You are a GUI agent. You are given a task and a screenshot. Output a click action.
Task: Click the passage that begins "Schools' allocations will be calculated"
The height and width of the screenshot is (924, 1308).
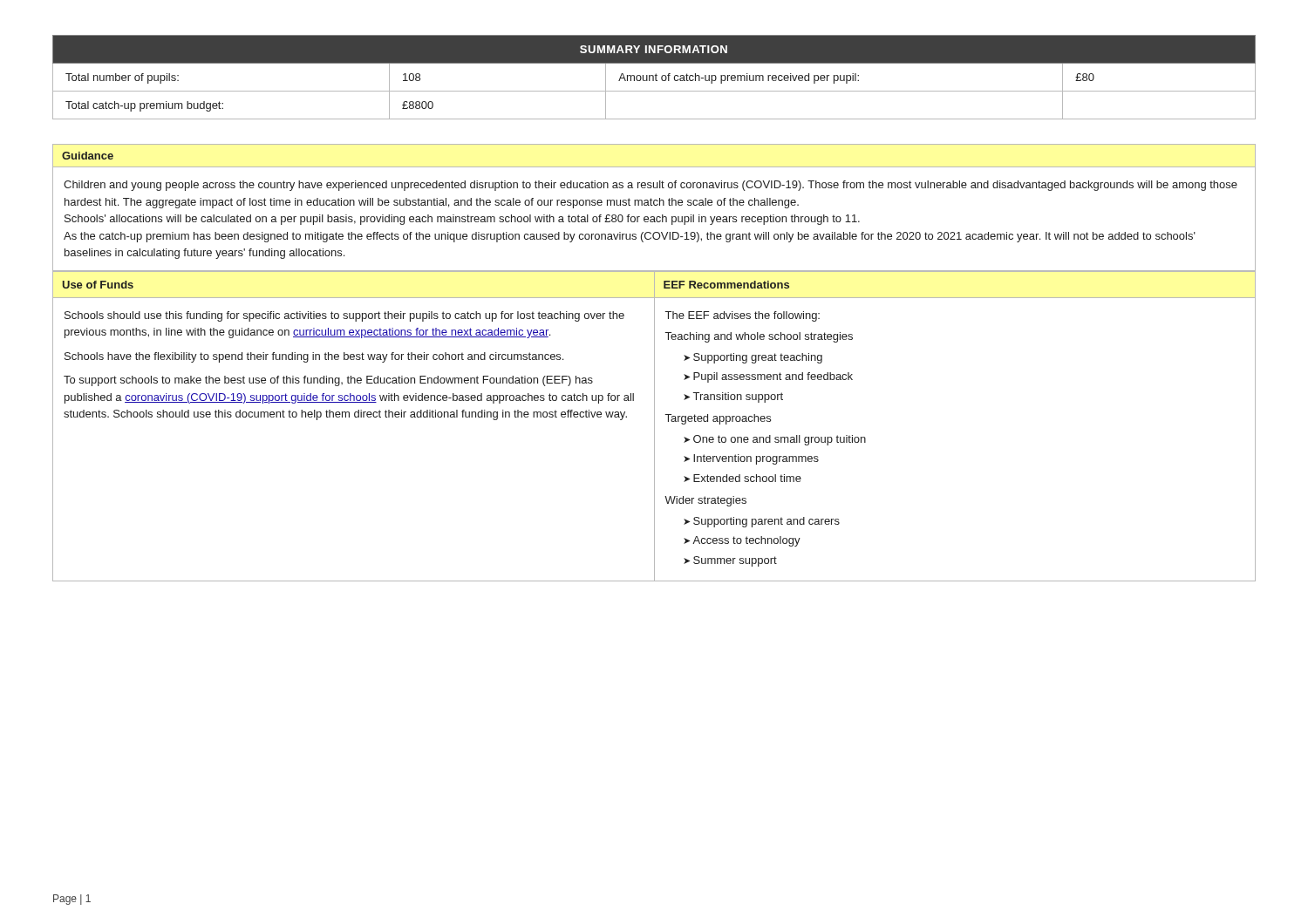coord(654,219)
